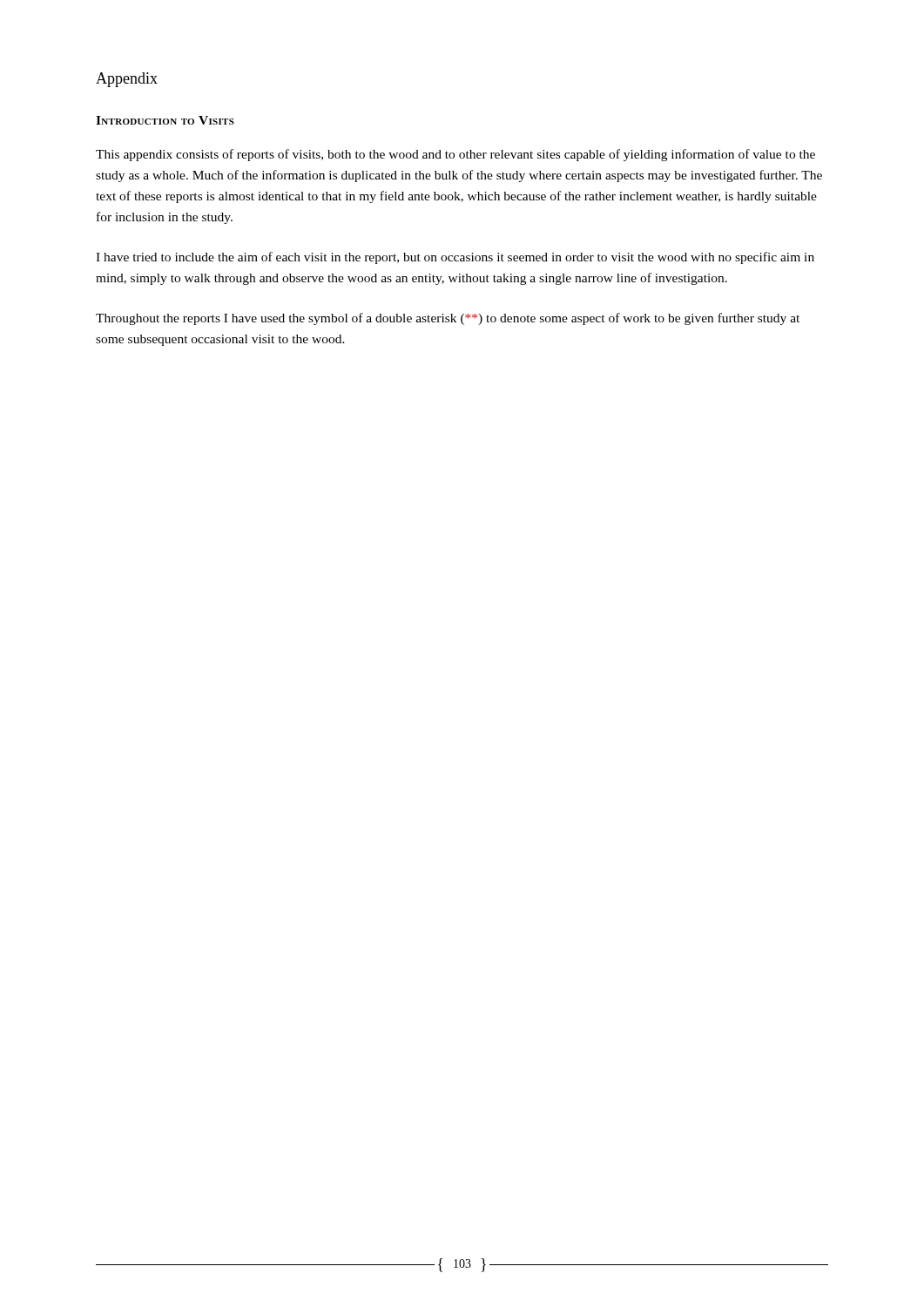Click on the text block that says "This appendix consists of reports of visits,"

(459, 185)
